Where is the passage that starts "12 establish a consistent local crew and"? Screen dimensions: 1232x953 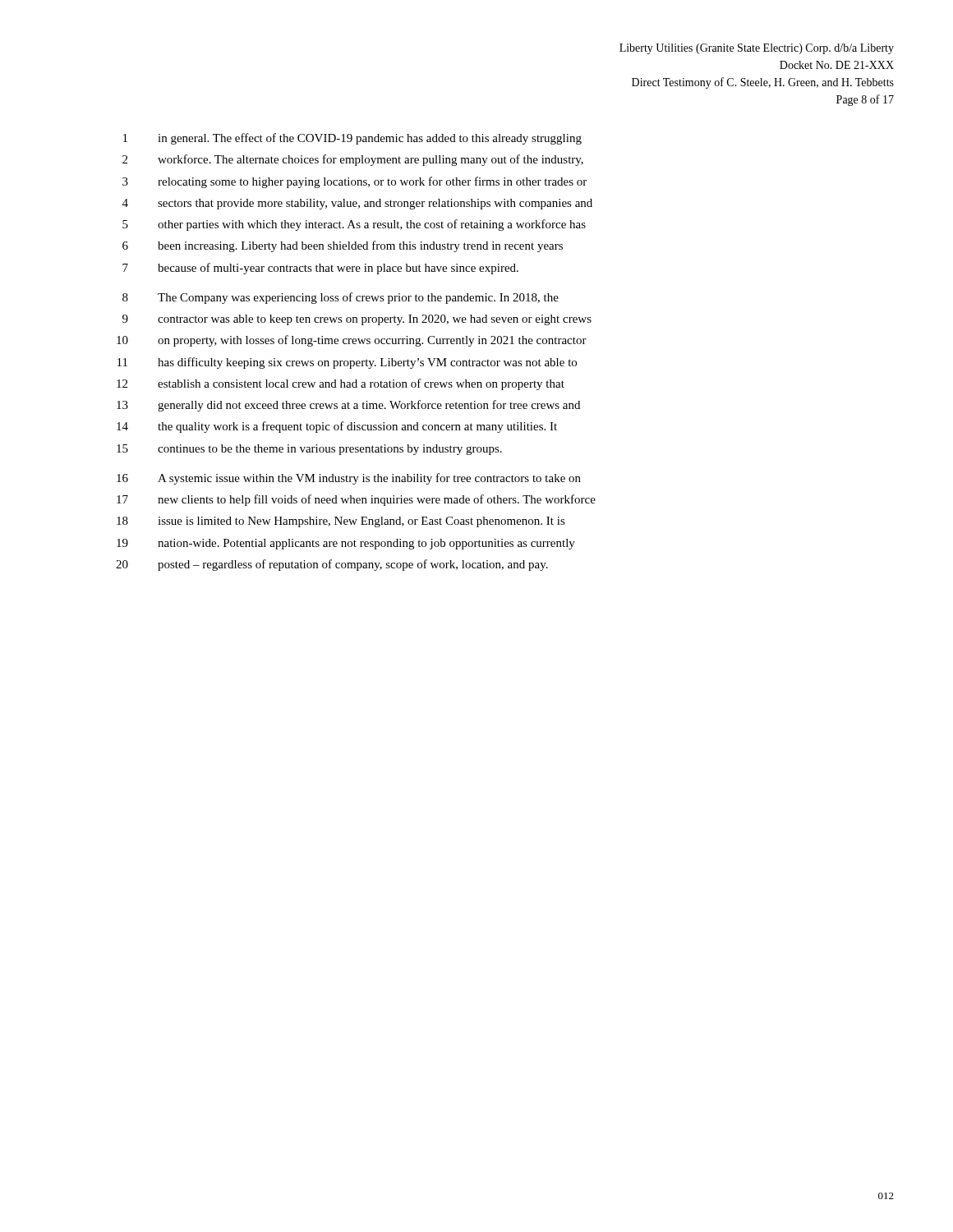[x=491, y=383]
